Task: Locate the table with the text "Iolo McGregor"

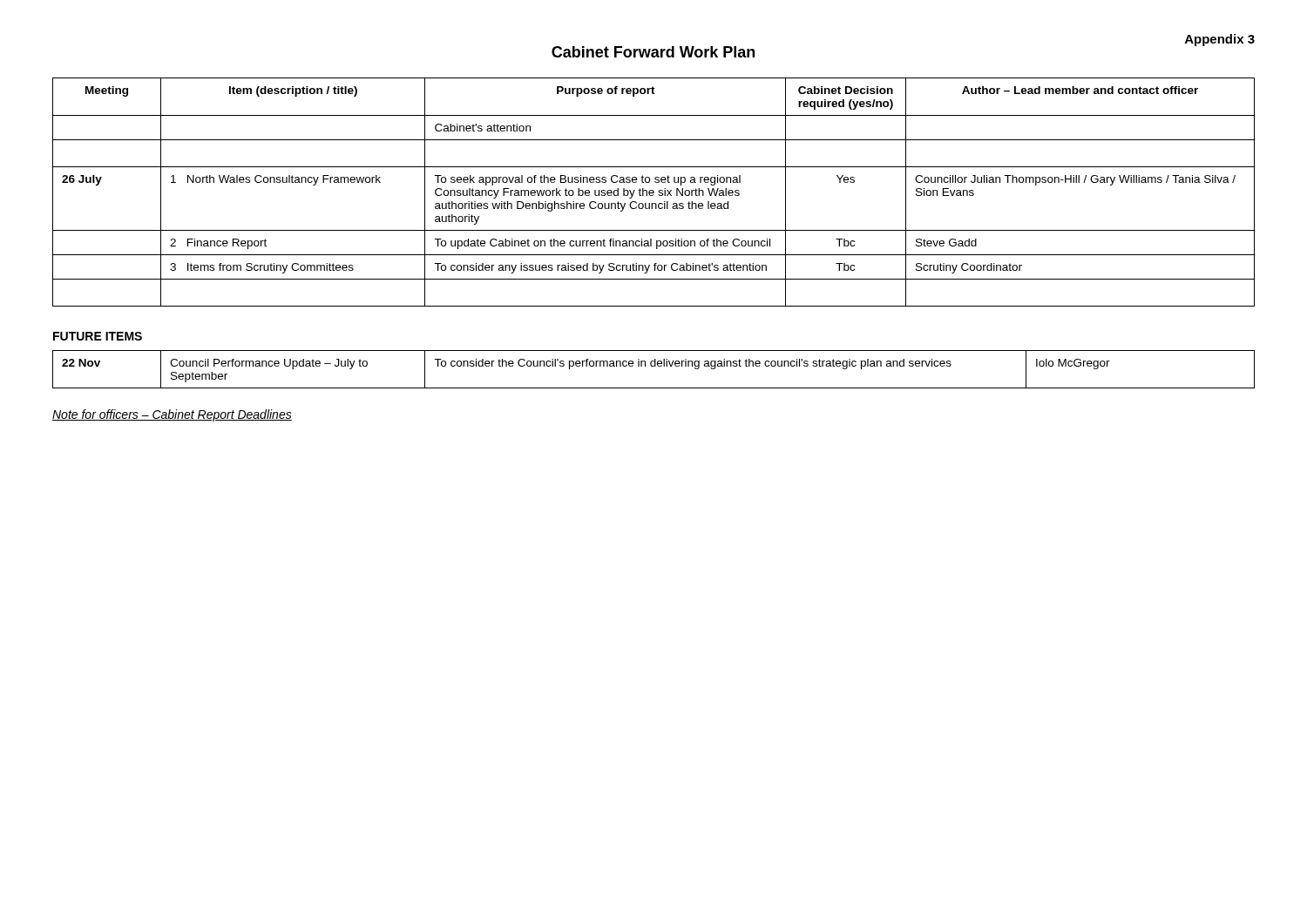Action: pos(654,369)
